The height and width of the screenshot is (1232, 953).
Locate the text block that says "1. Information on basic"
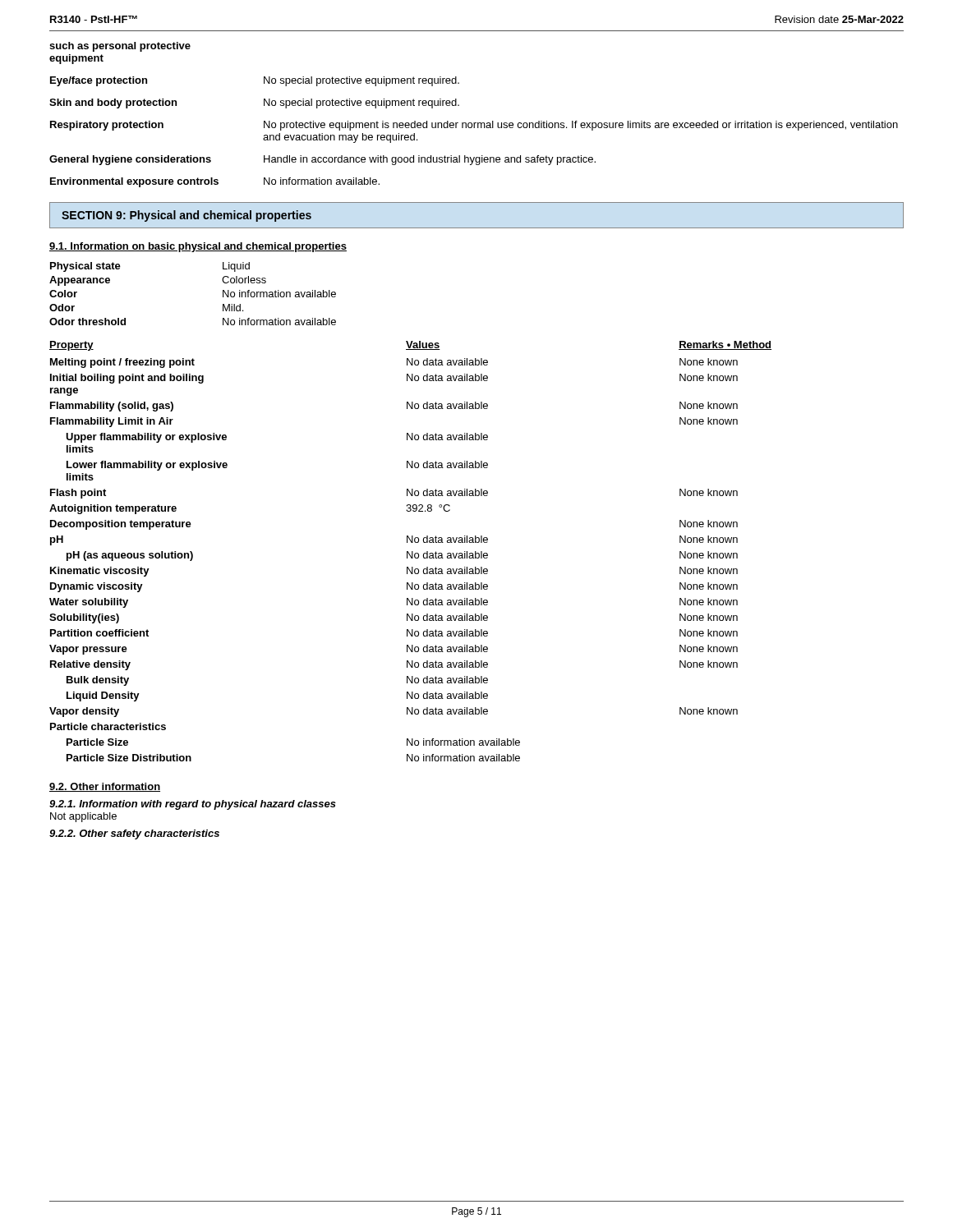(198, 246)
